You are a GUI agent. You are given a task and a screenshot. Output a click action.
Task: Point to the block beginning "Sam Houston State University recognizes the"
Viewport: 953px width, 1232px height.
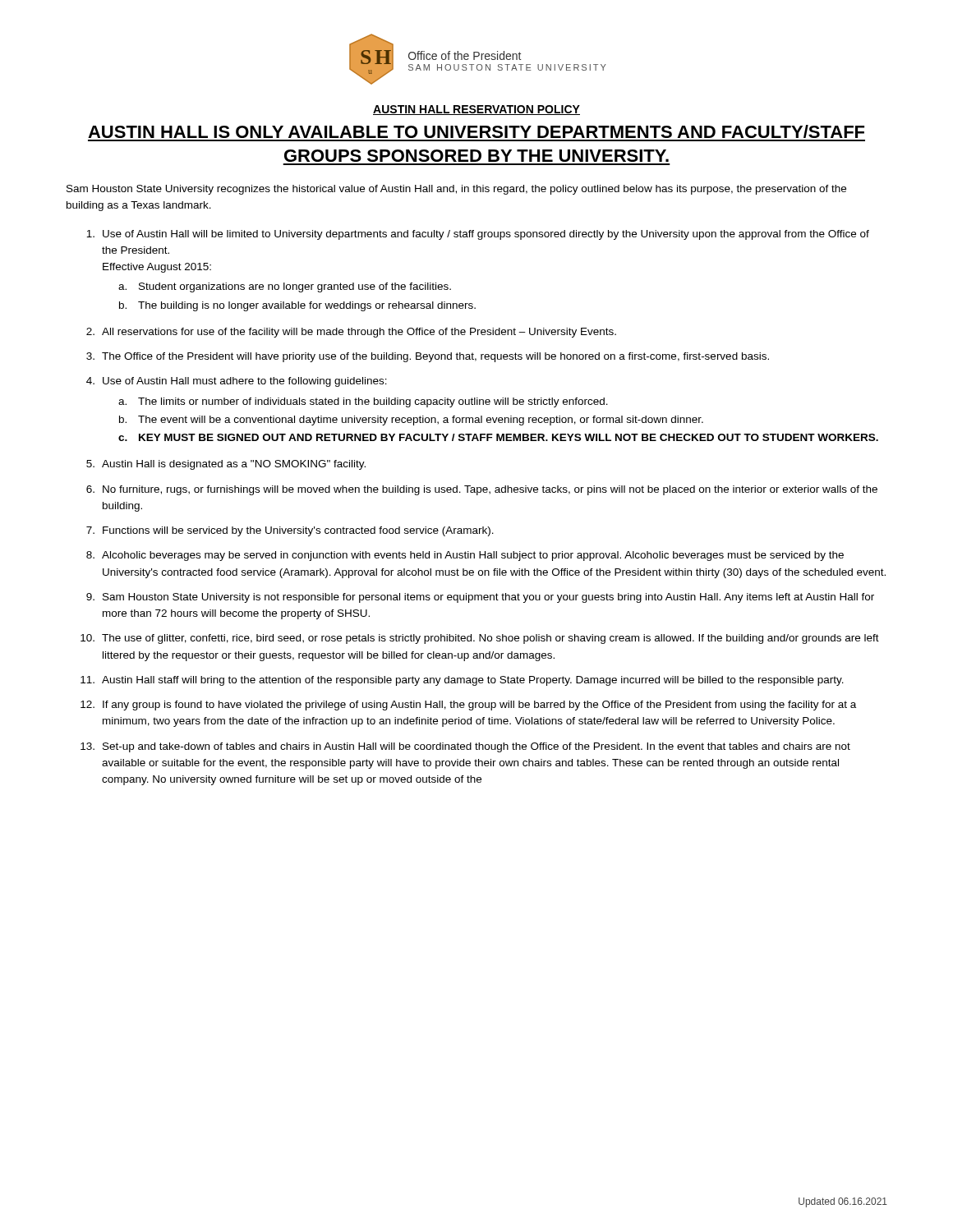pos(456,197)
